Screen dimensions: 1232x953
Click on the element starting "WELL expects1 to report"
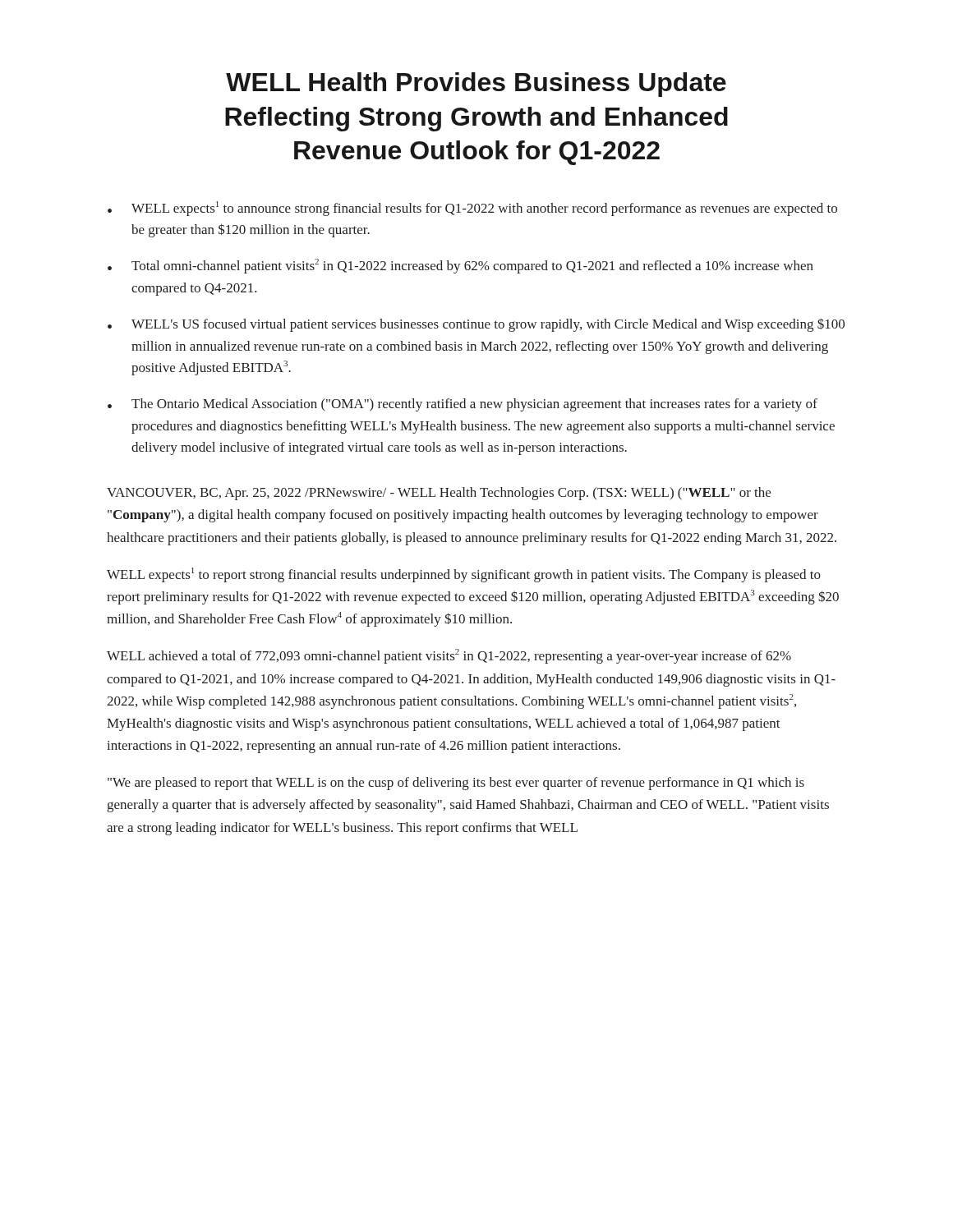pos(473,596)
